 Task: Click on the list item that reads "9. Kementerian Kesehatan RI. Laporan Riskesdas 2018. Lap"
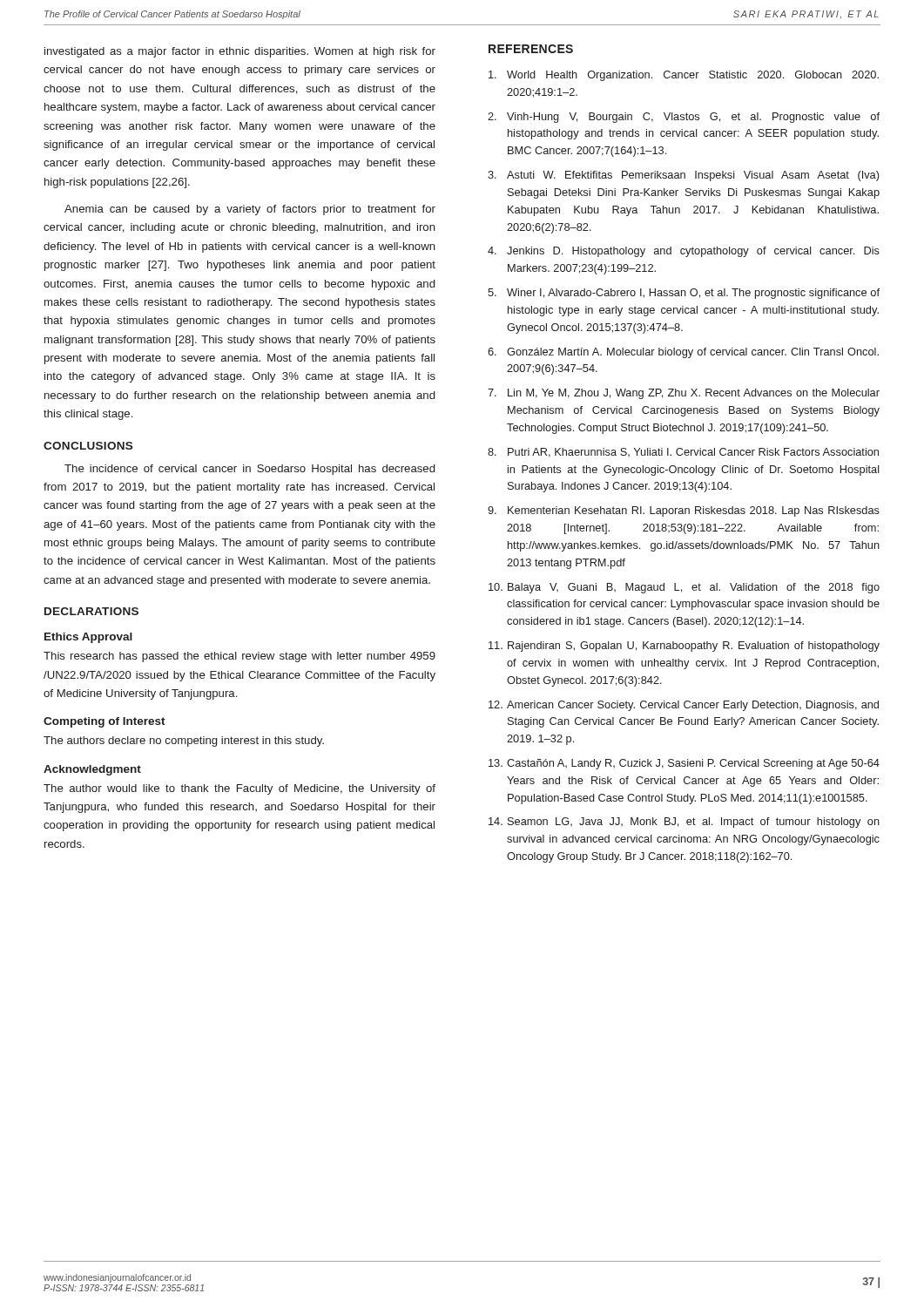coord(684,537)
